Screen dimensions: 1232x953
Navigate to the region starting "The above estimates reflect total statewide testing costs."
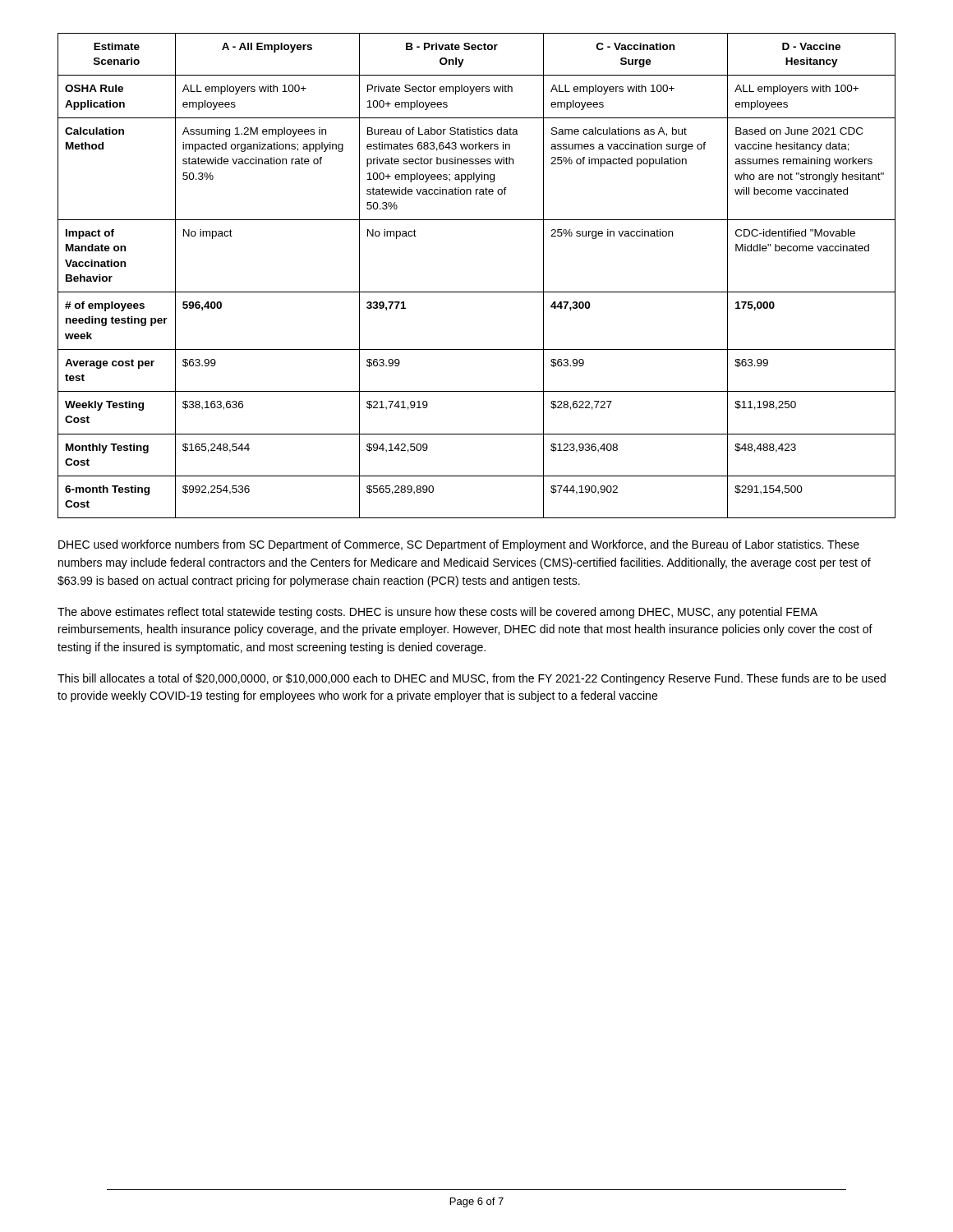click(465, 629)
